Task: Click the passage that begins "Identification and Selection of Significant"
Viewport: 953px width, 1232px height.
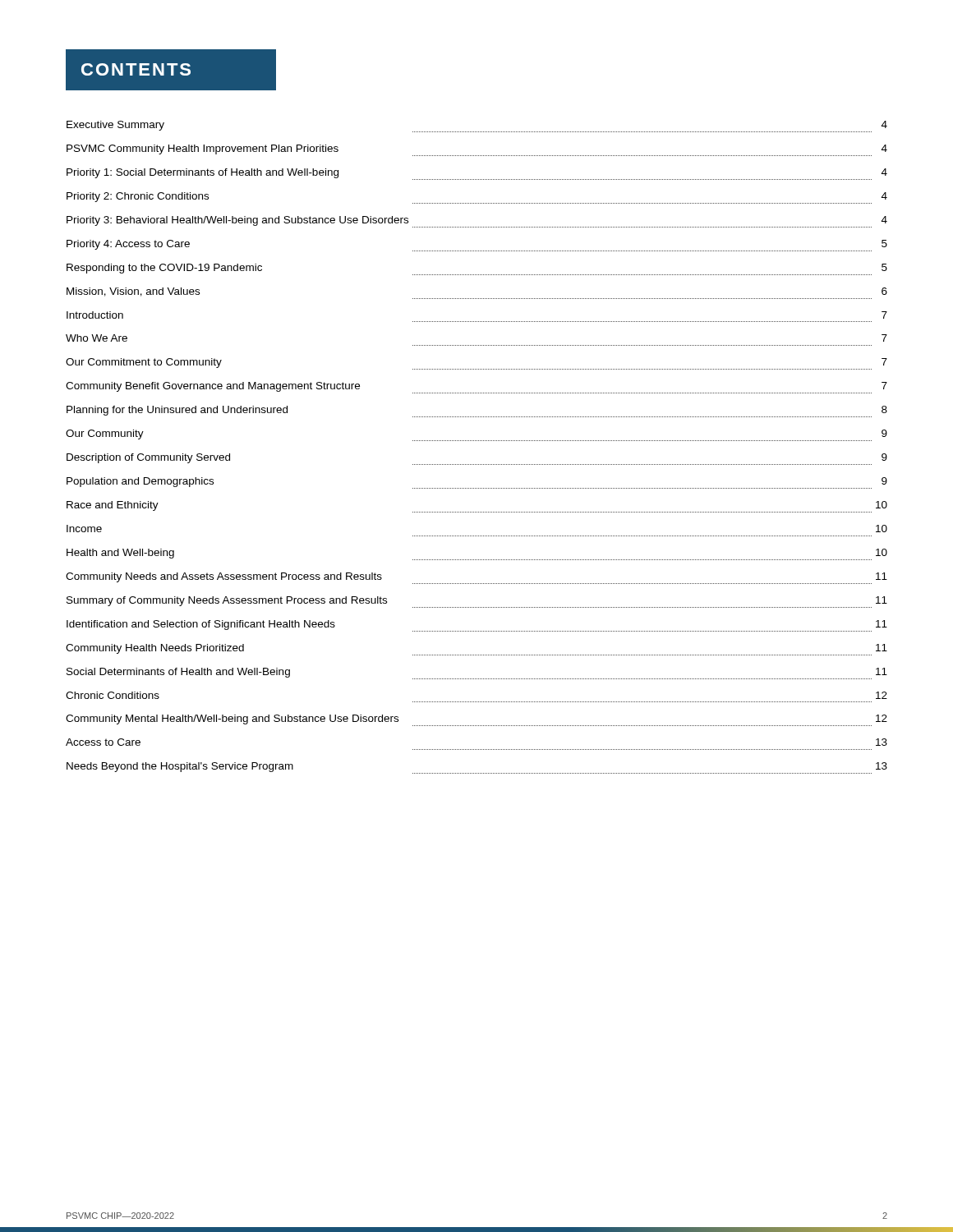Action: pyautogui.click(x=476, y=624)
